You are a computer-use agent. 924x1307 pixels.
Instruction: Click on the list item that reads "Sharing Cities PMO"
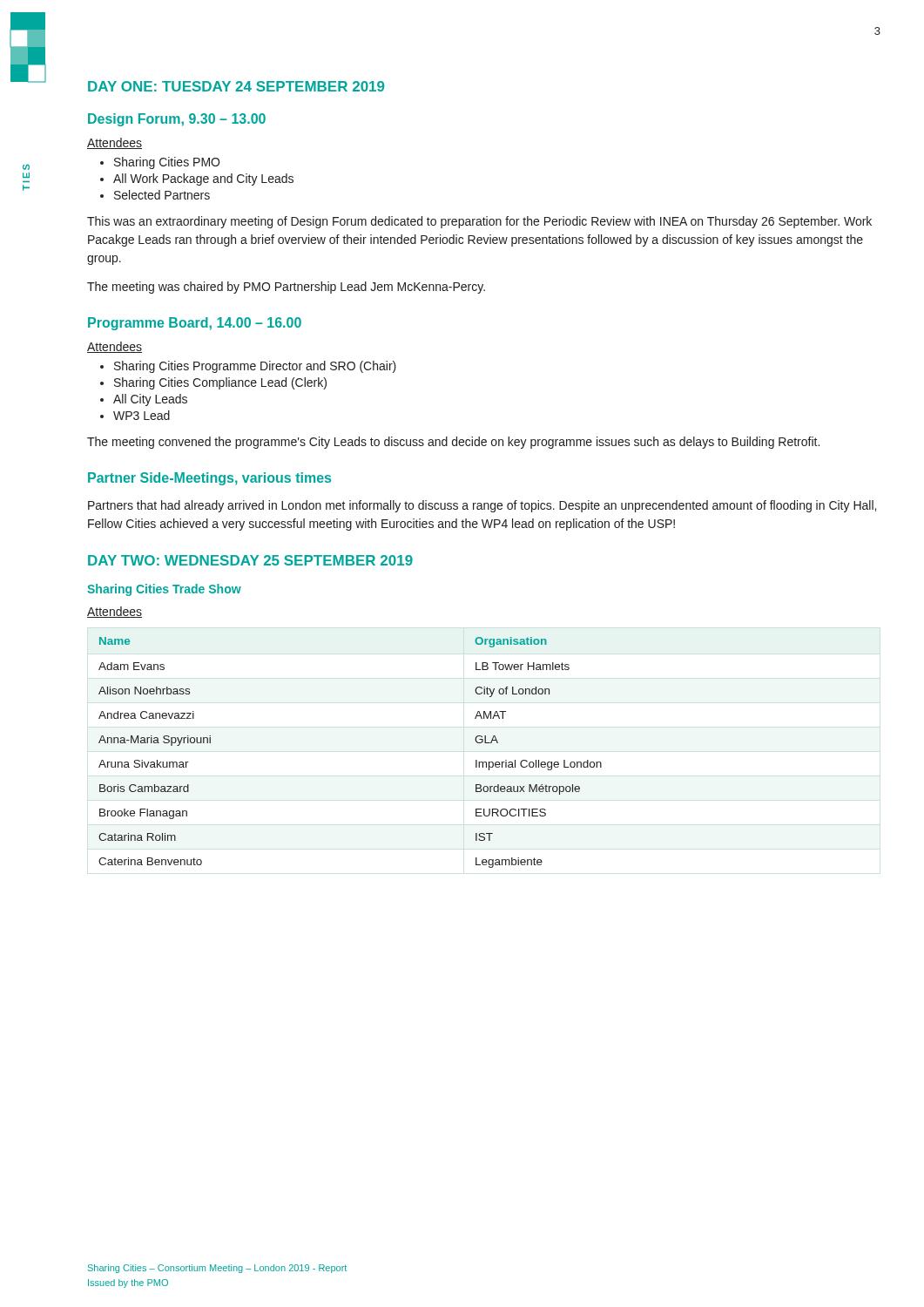(x=167, y=162)
